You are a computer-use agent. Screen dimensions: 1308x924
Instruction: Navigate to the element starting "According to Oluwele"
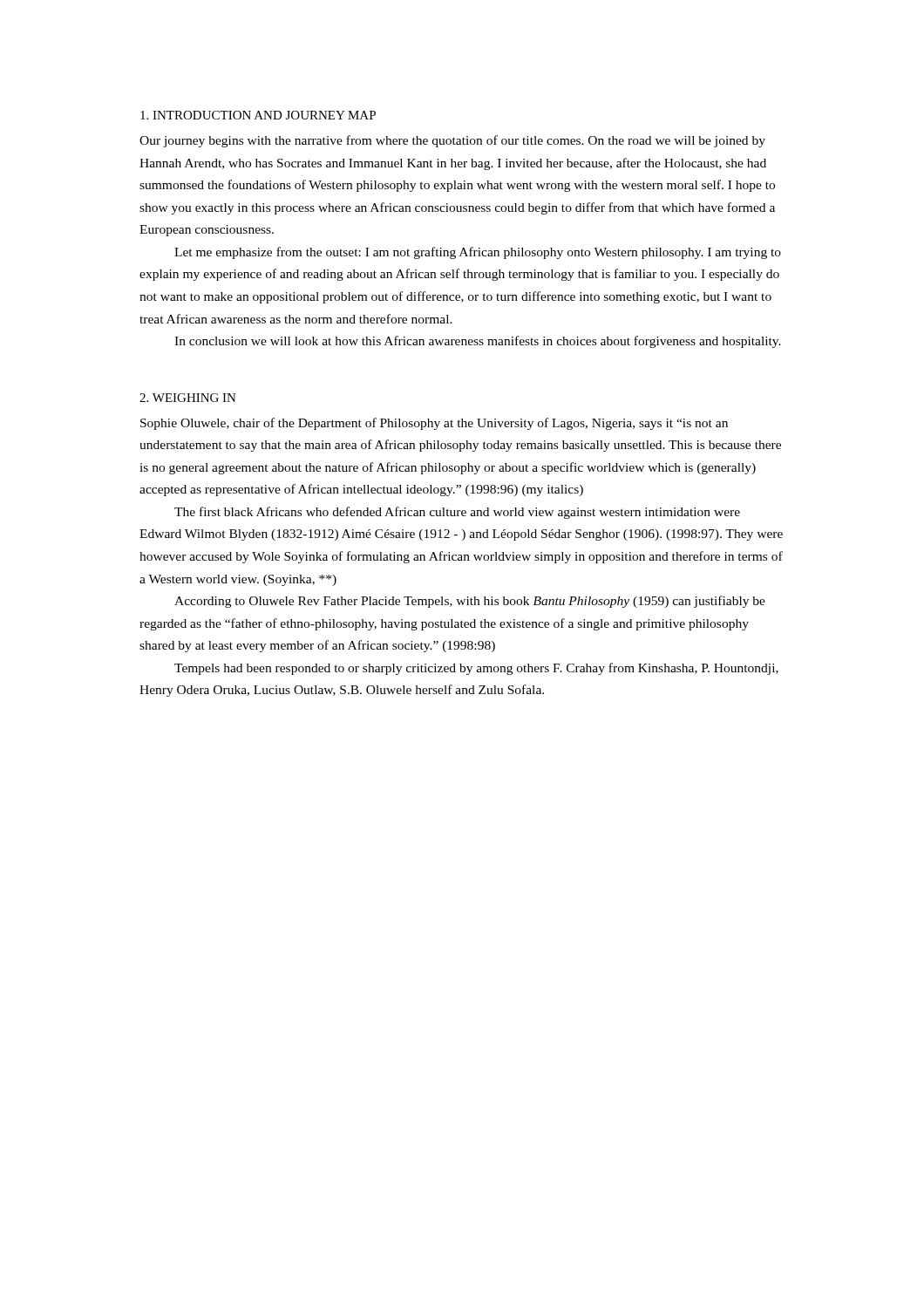click(452, 623)
